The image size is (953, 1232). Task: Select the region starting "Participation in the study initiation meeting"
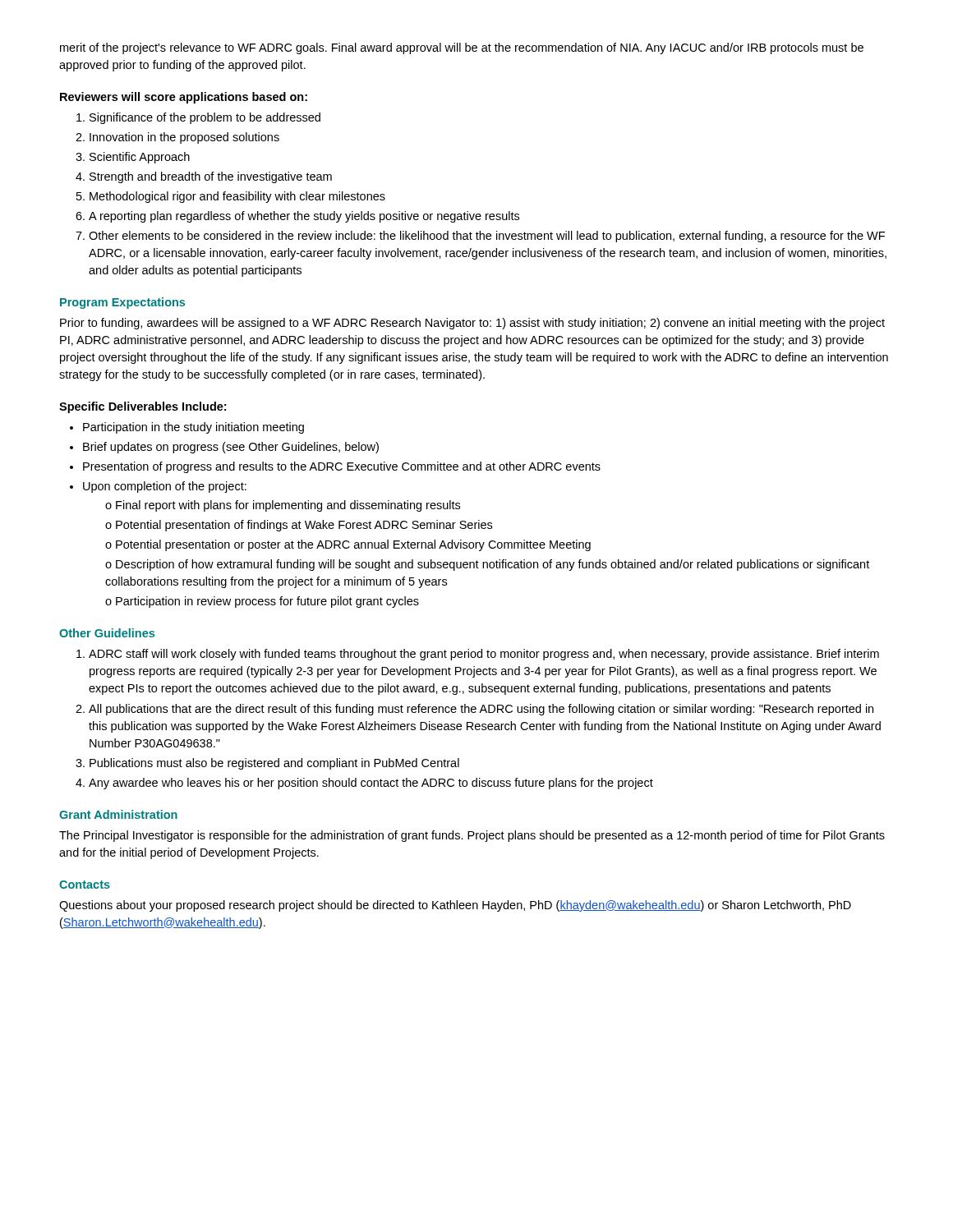(476, 515)
